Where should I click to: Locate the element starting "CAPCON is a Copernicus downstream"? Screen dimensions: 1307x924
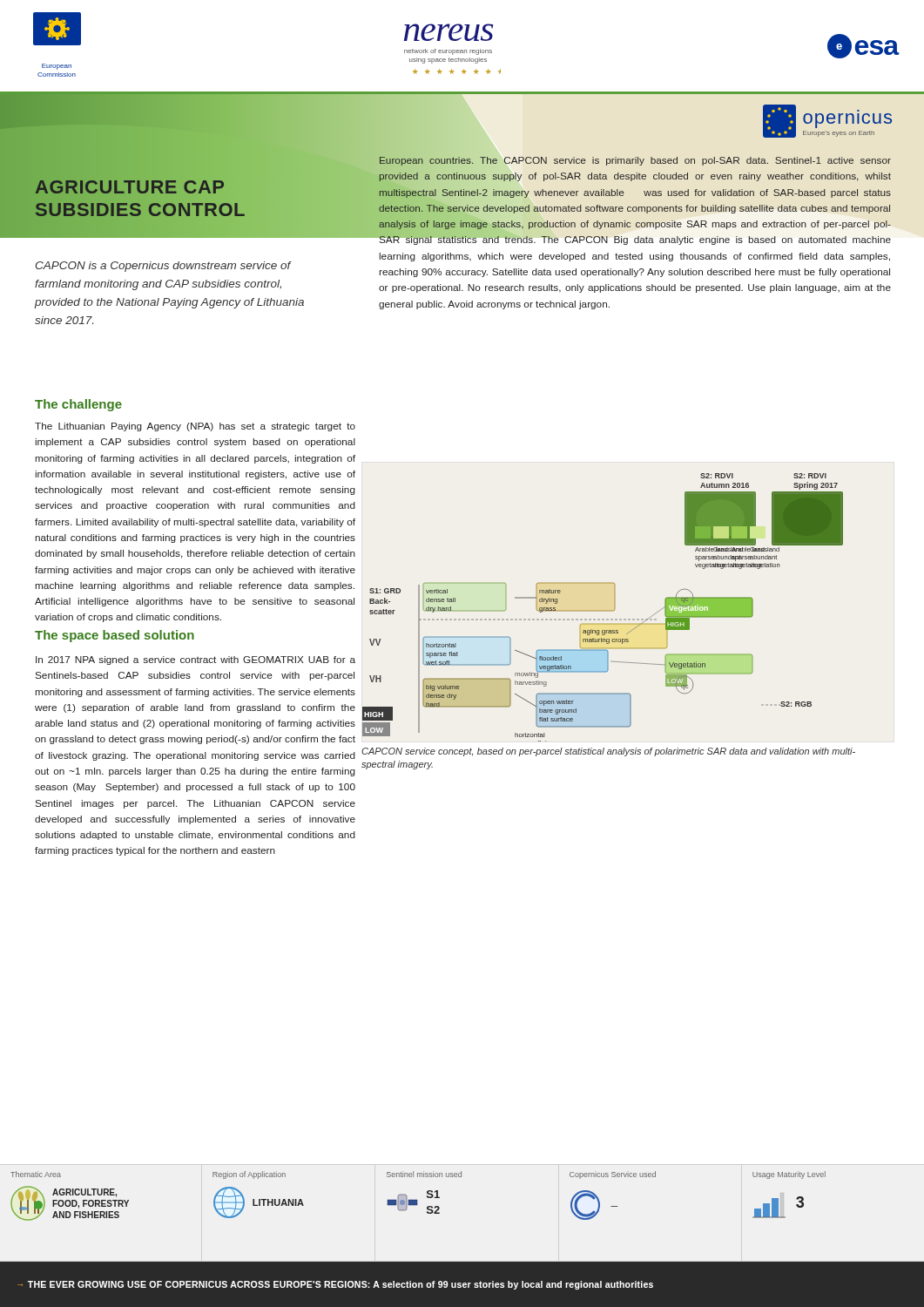[178, 294]
